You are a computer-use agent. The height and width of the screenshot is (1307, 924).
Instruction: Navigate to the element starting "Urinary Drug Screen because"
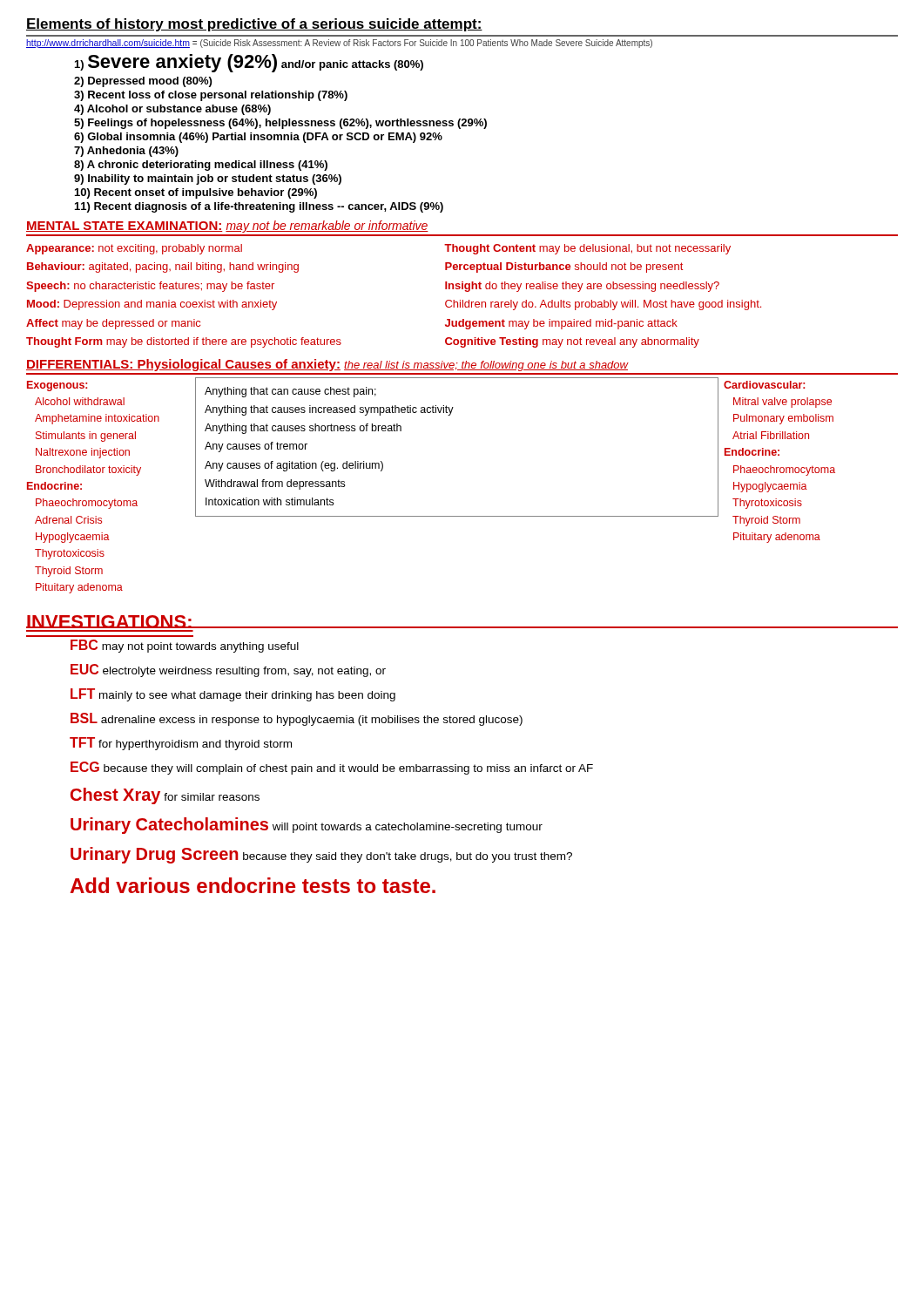click(x=321, y=853)
